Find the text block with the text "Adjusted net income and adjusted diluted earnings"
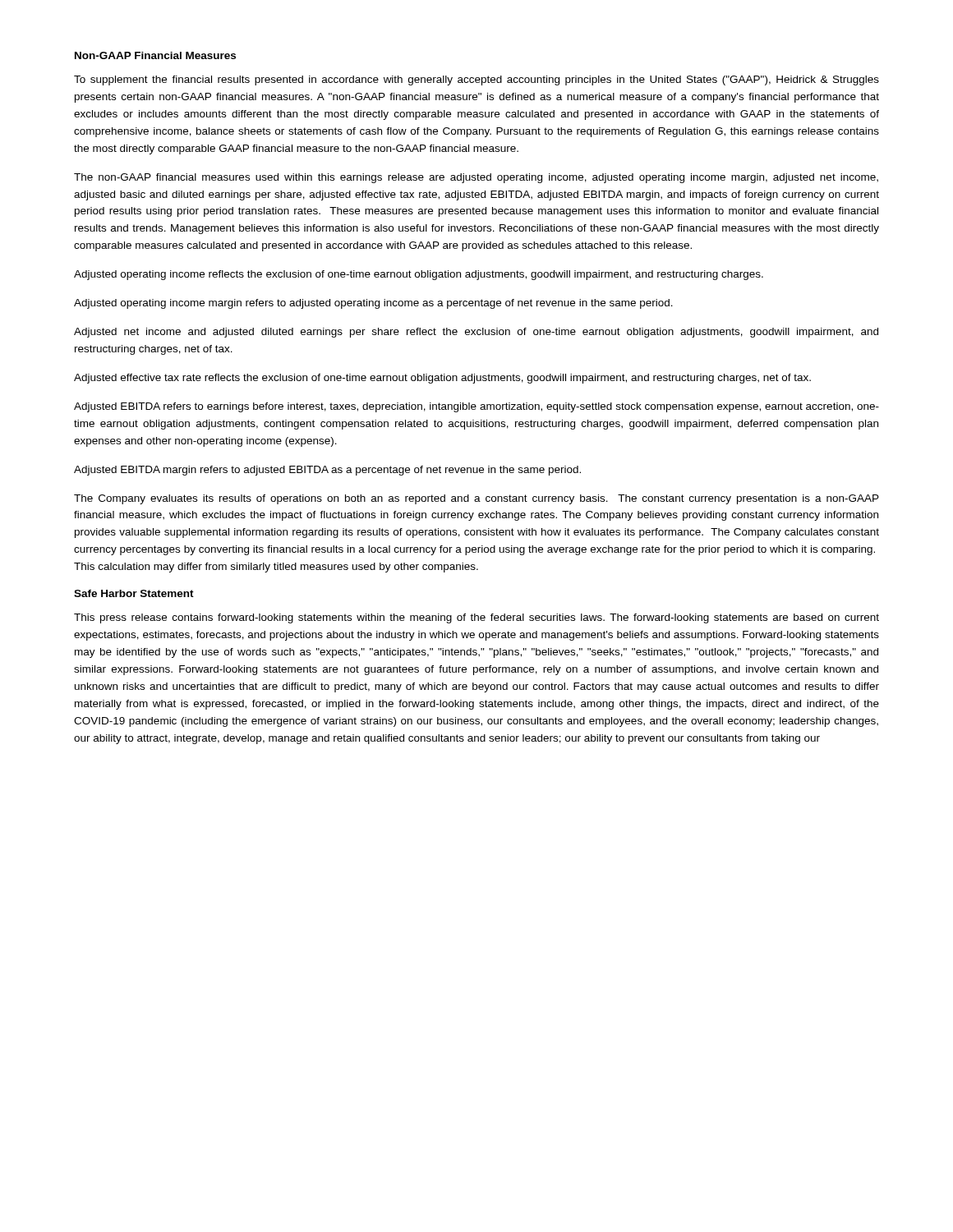This screenshot has width=953, height=1232. coord(476,340)
